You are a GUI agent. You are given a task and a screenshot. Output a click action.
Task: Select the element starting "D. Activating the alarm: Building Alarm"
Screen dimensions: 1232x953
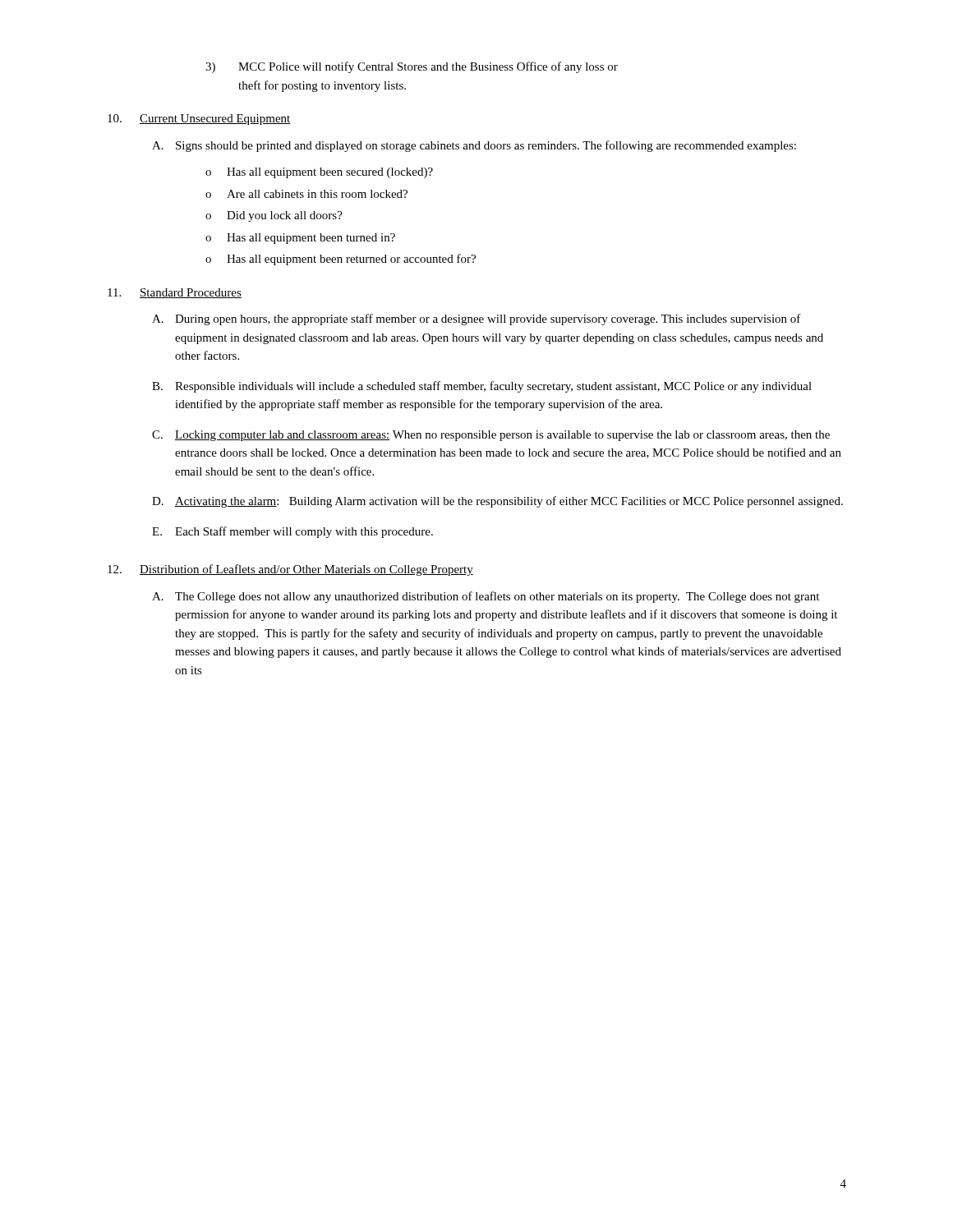coord(499,501)
